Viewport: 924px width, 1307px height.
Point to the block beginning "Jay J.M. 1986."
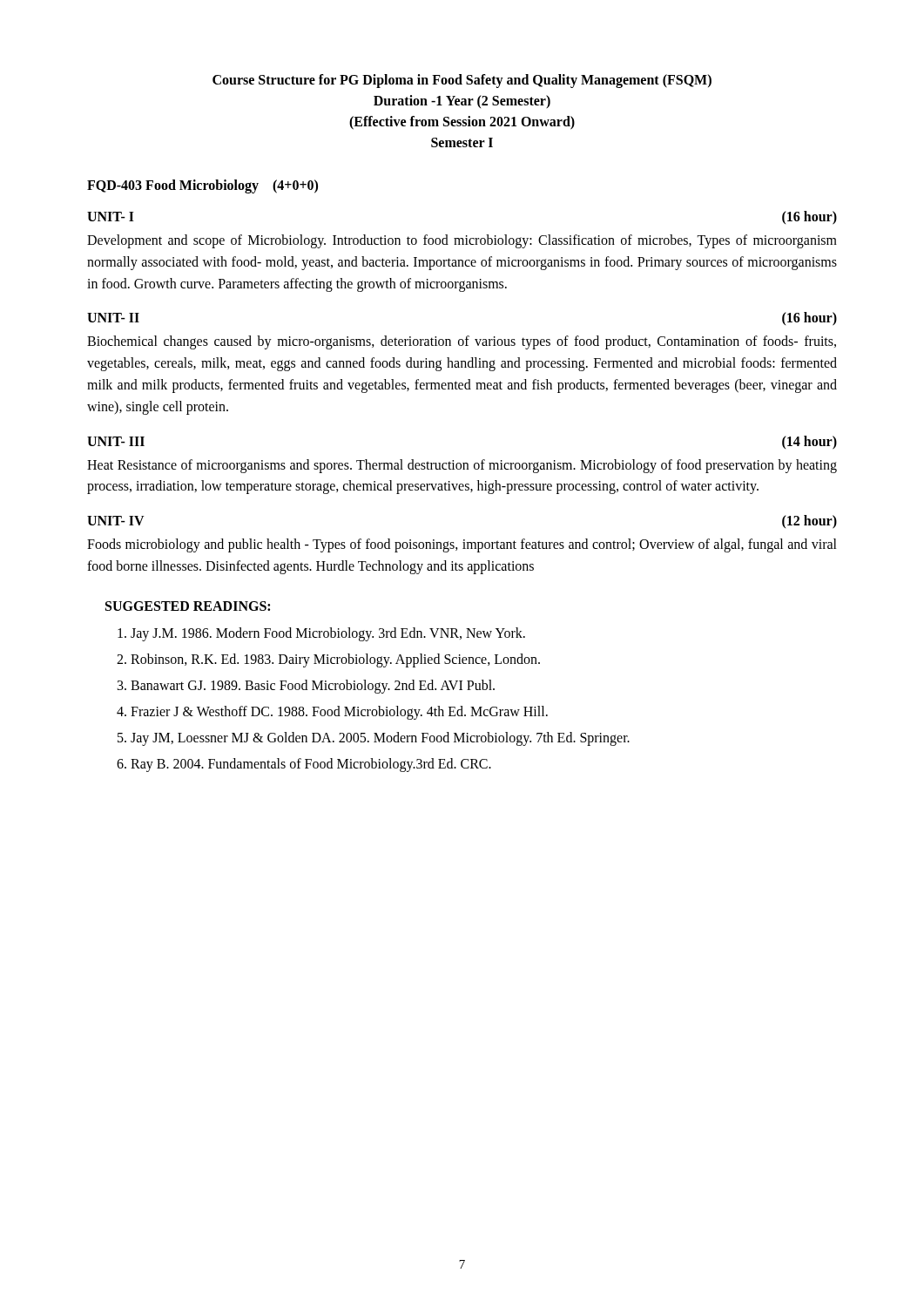click(x=328, y=633)
